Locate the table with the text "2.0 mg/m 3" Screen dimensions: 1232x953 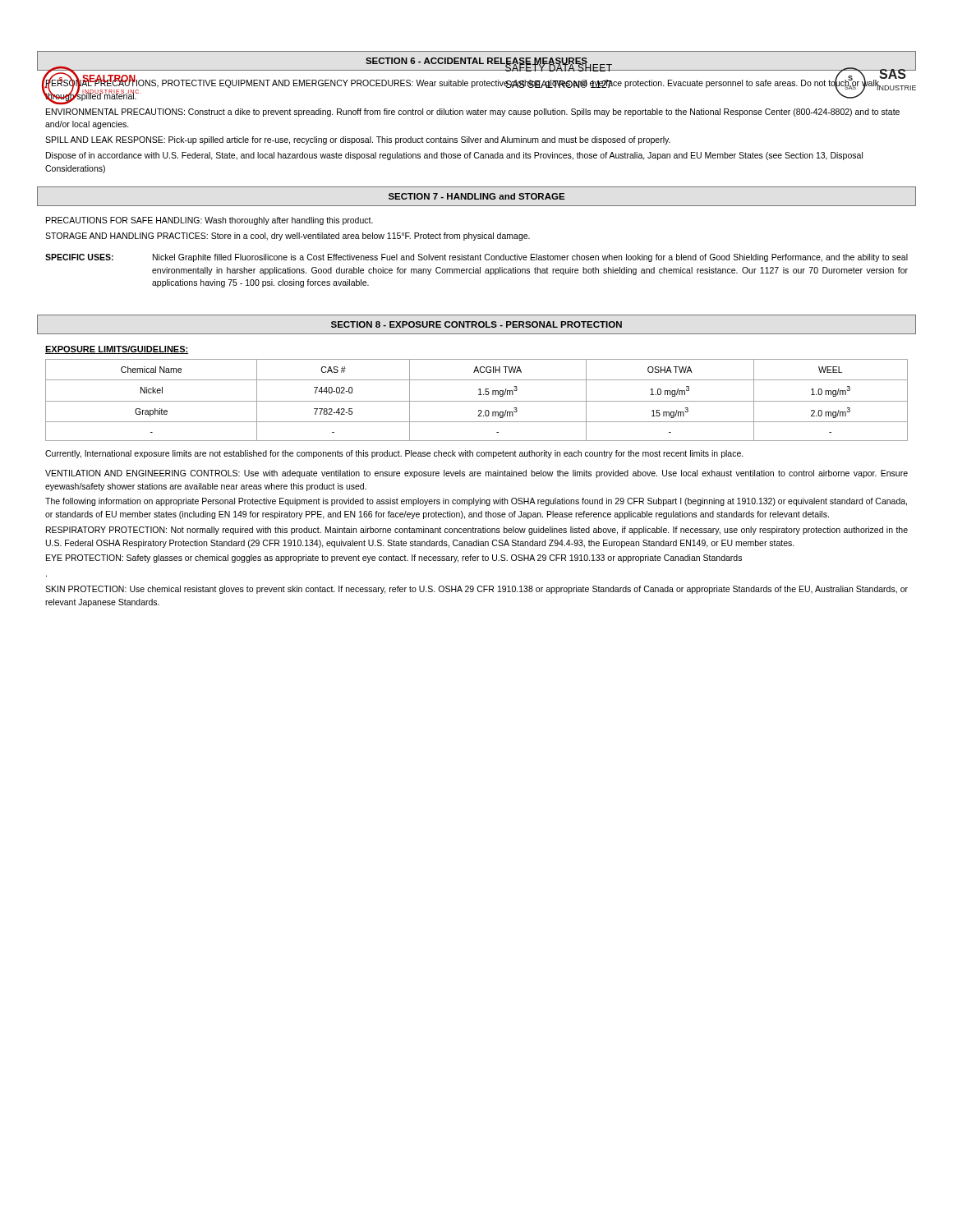(476, 400)
